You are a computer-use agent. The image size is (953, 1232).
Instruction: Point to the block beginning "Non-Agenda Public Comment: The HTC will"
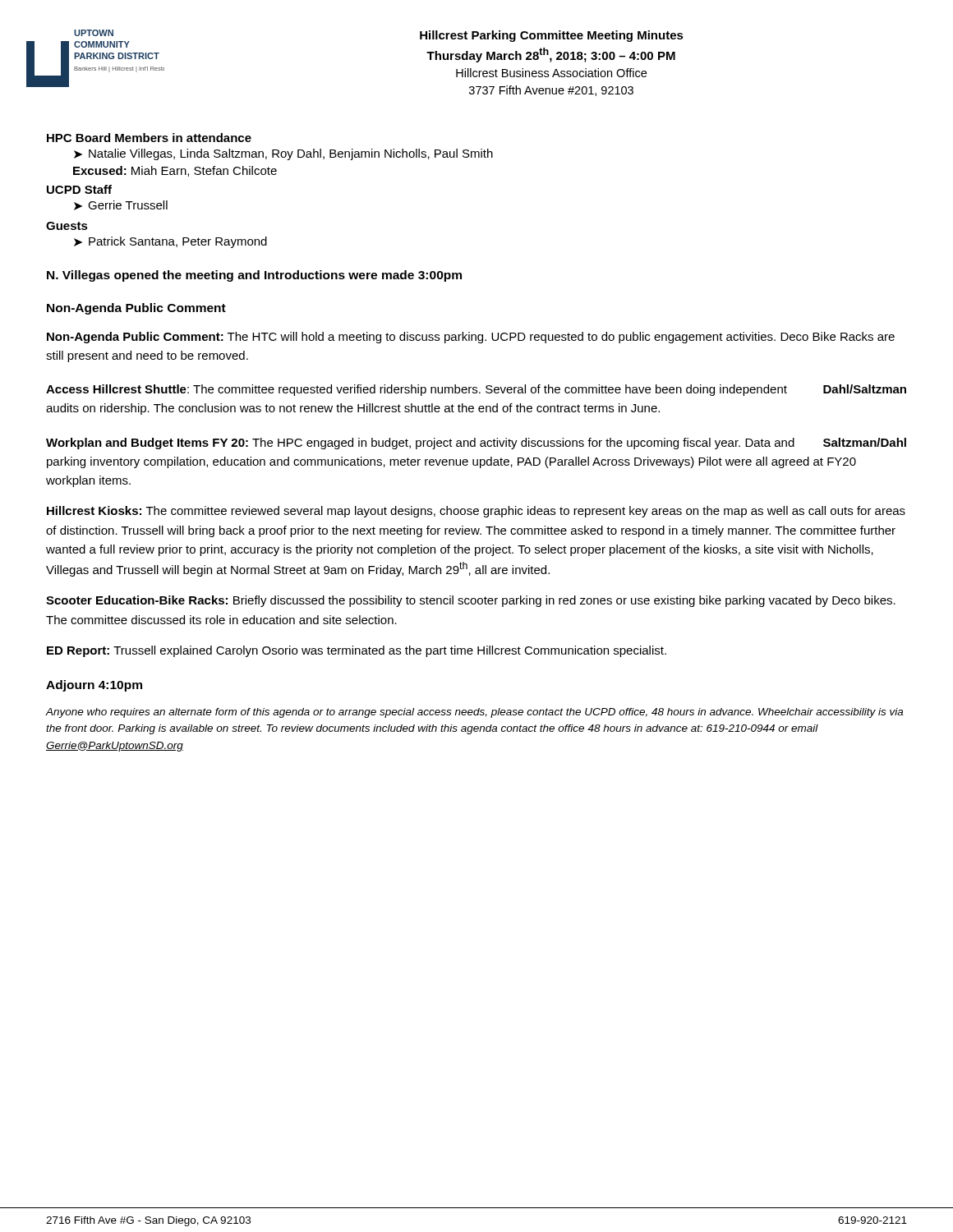[x=476, y=346]
